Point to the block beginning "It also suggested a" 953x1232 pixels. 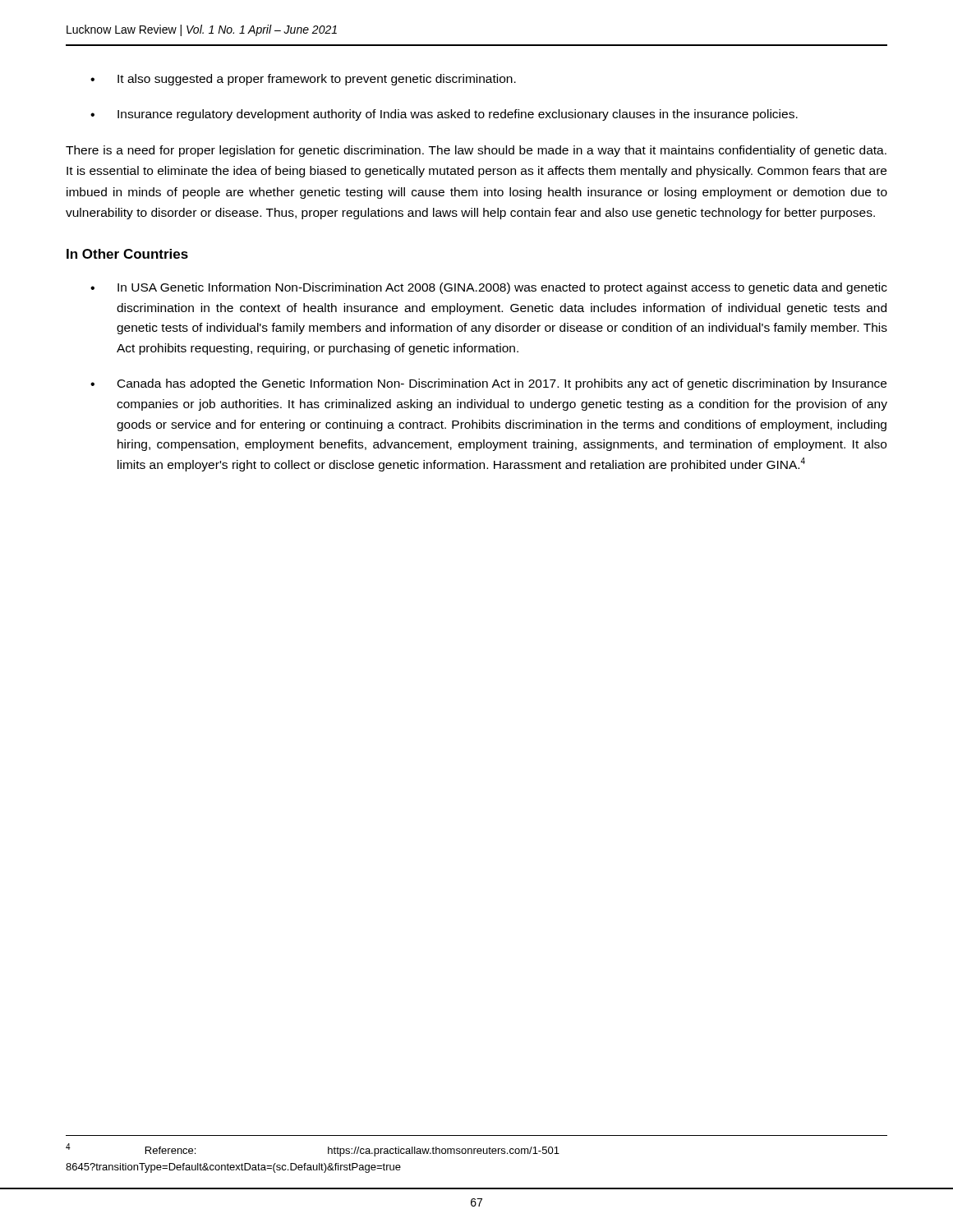pyautogui.click(x=317, y=78)
